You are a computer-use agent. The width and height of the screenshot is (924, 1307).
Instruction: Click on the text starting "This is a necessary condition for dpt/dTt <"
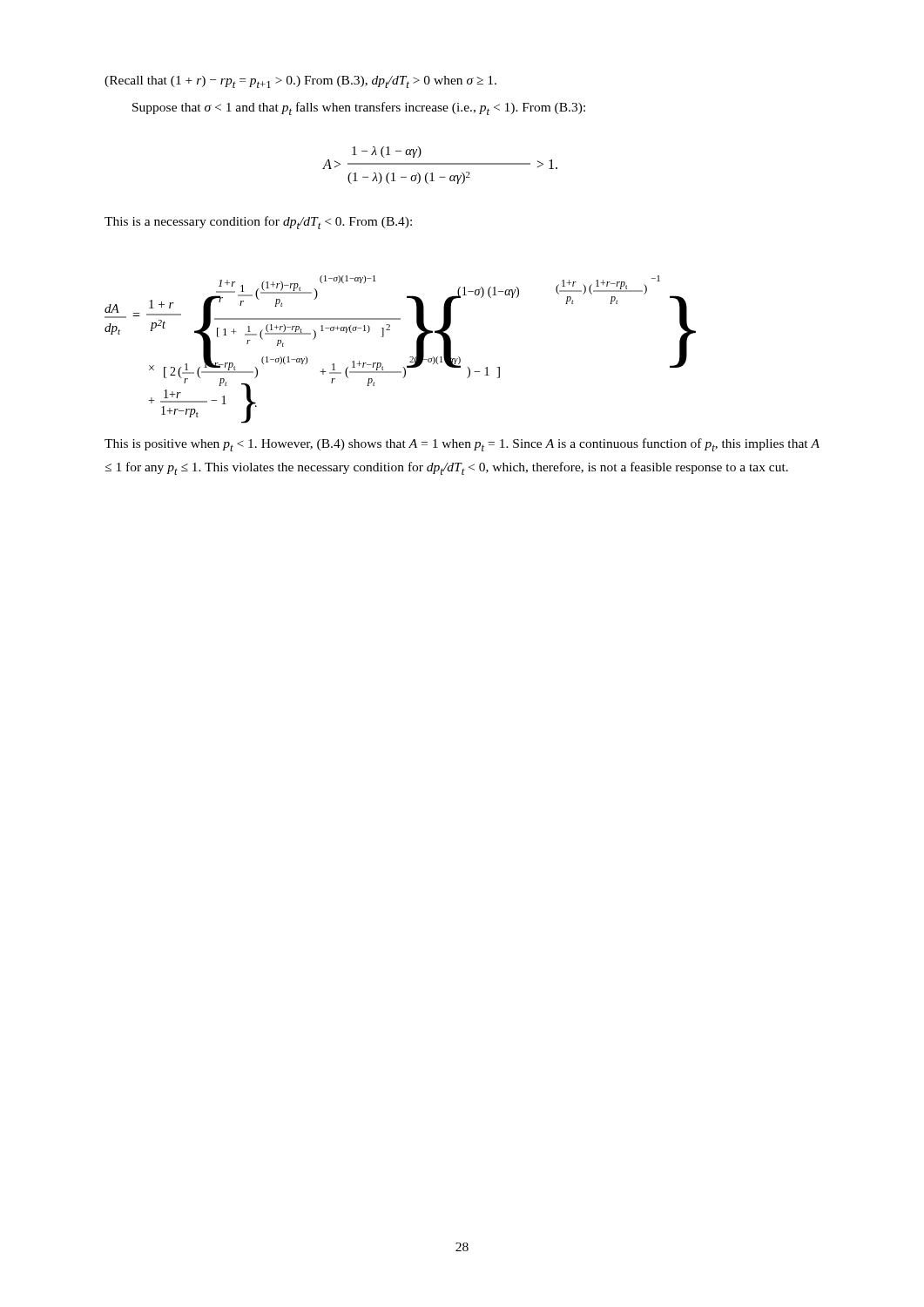259,223
